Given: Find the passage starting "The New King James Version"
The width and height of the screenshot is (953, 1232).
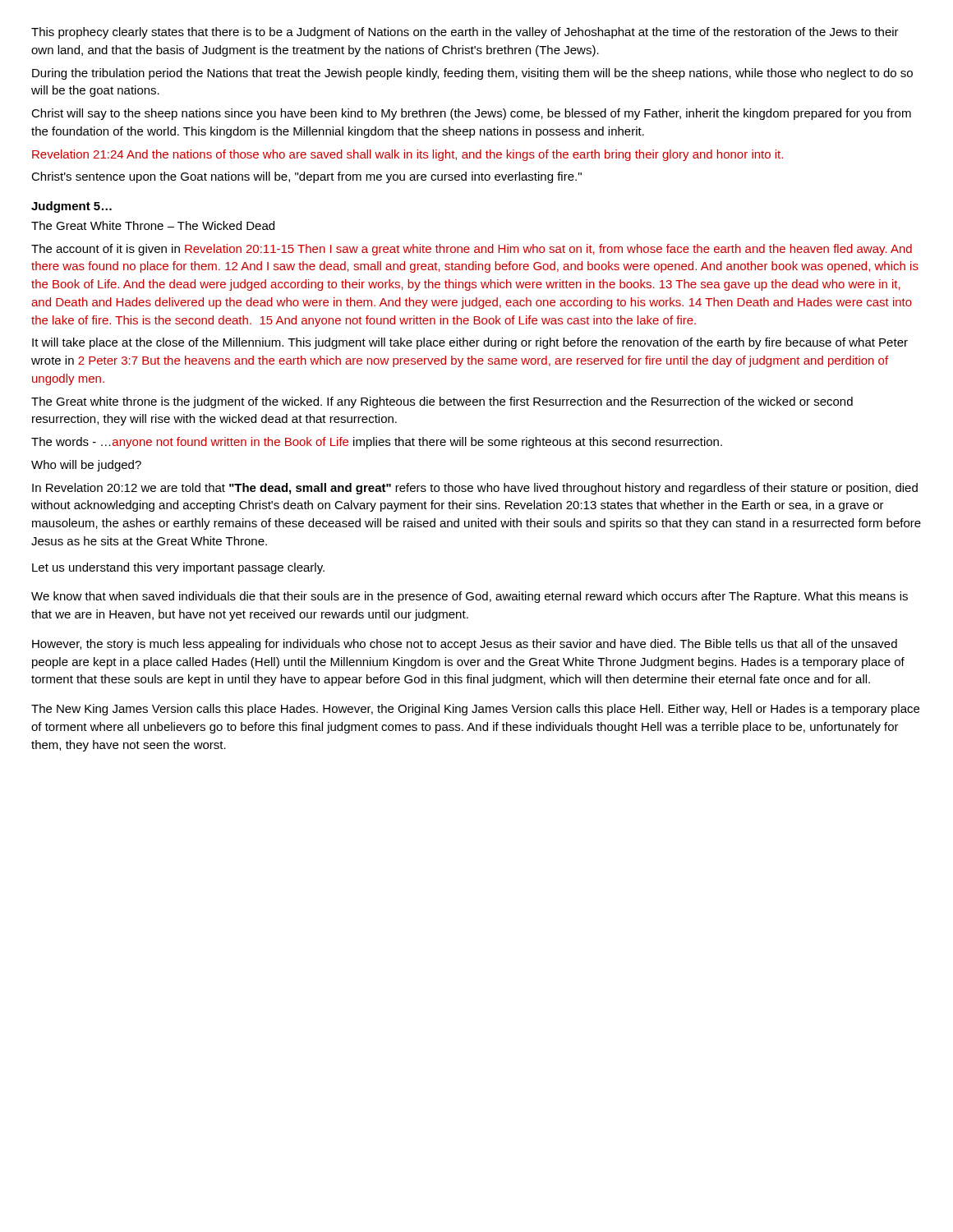Looking at the screenshot, I should pyautogui.click(x=476, y=727).
